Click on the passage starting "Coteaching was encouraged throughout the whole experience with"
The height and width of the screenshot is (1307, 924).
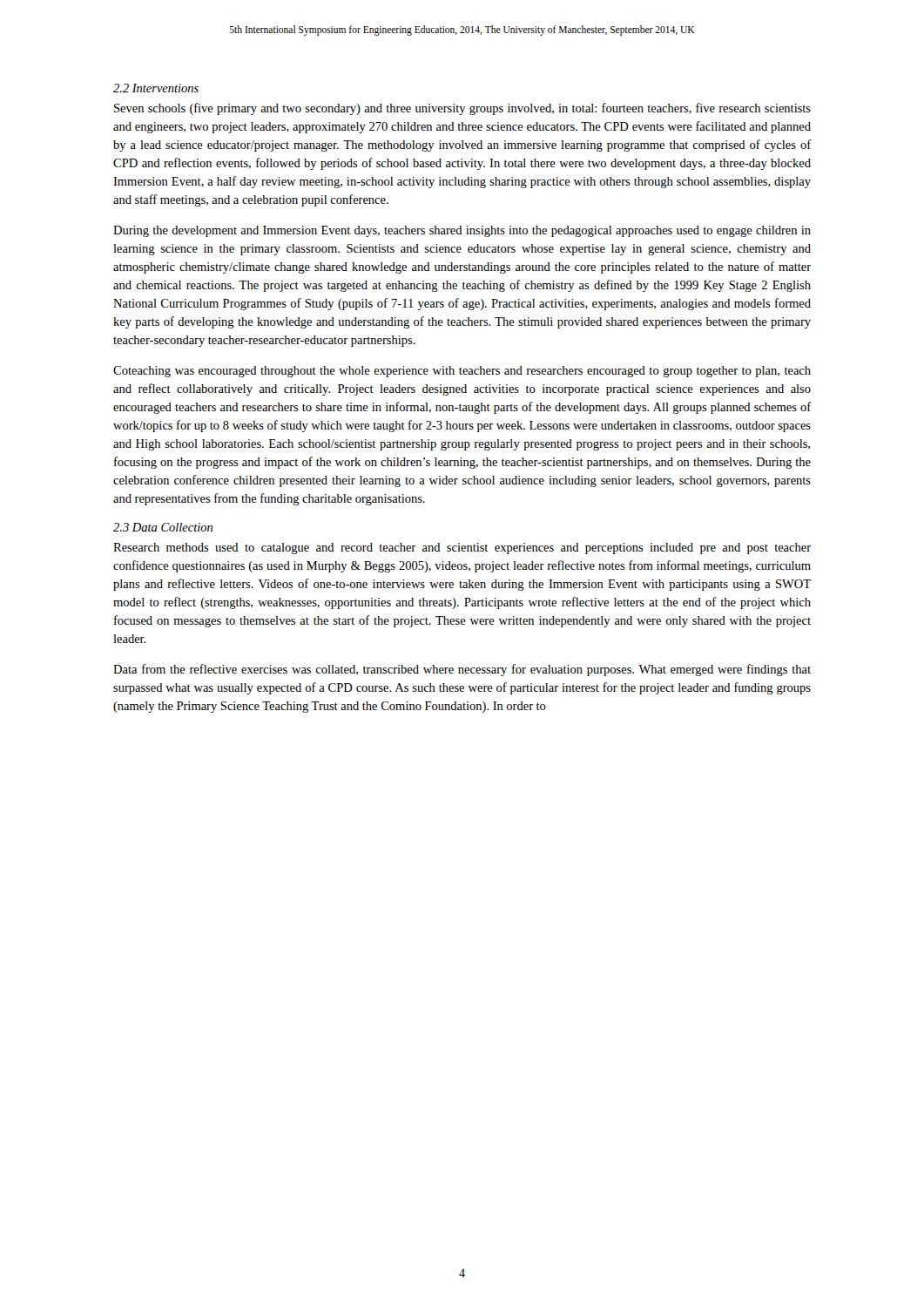pyautogui.click(x=462, y=435)
